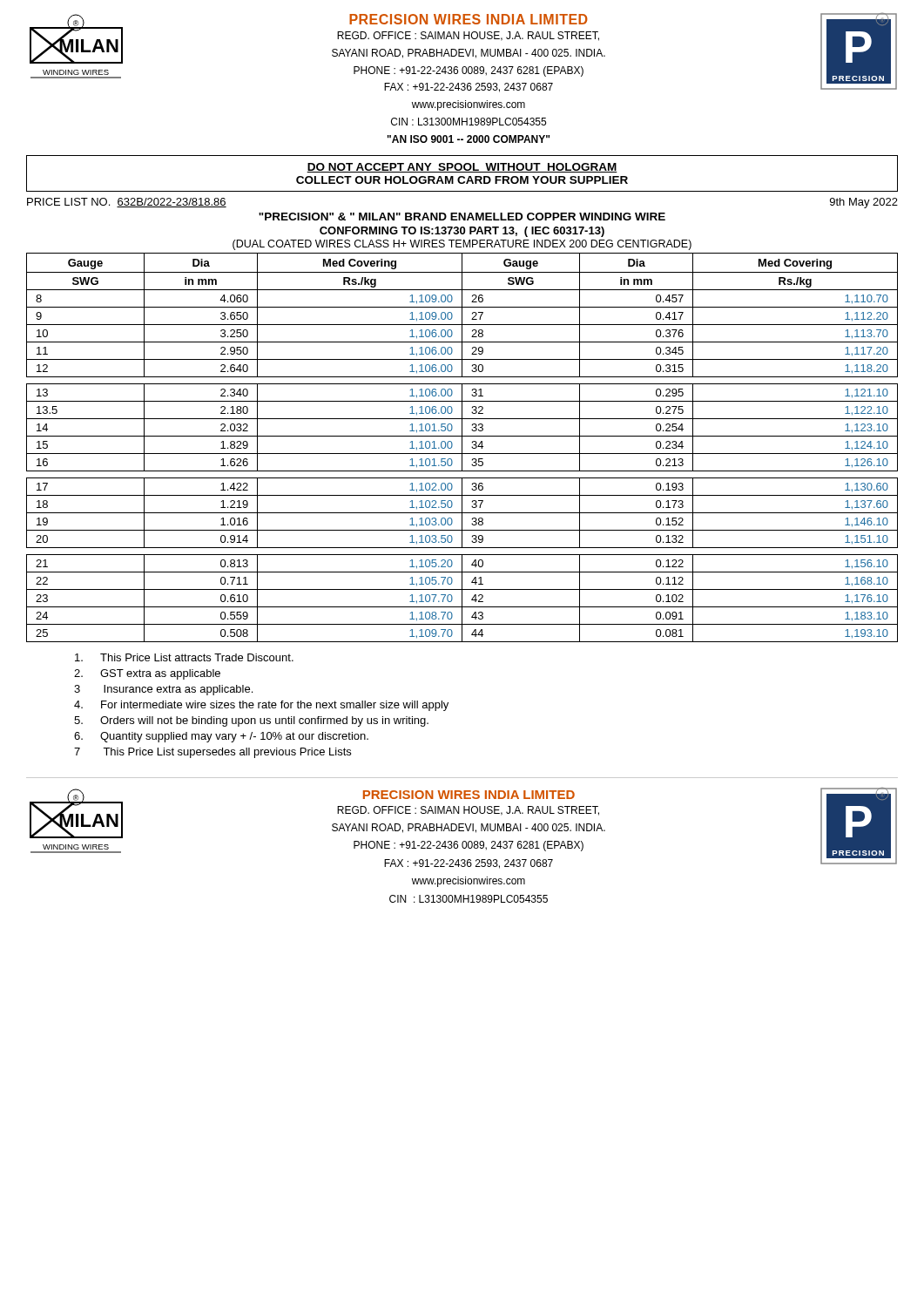Image resolution: width=924 pixels, height=1307 pixels.
Task: Navigate to the passage starting "2.GST extra as applicable"
Action: tap(147, 673)
